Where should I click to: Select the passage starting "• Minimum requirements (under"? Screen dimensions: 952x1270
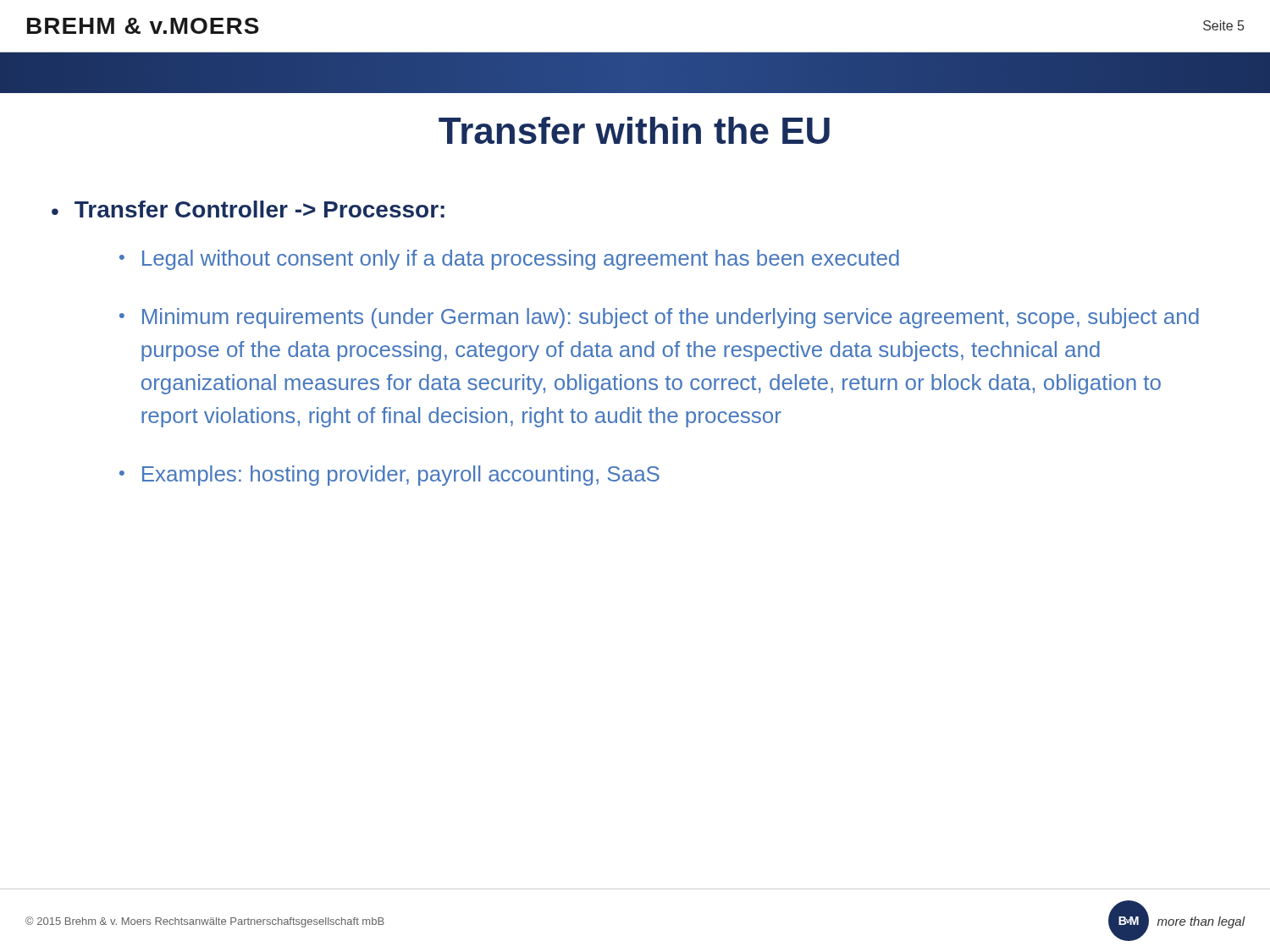click(669, 366)
